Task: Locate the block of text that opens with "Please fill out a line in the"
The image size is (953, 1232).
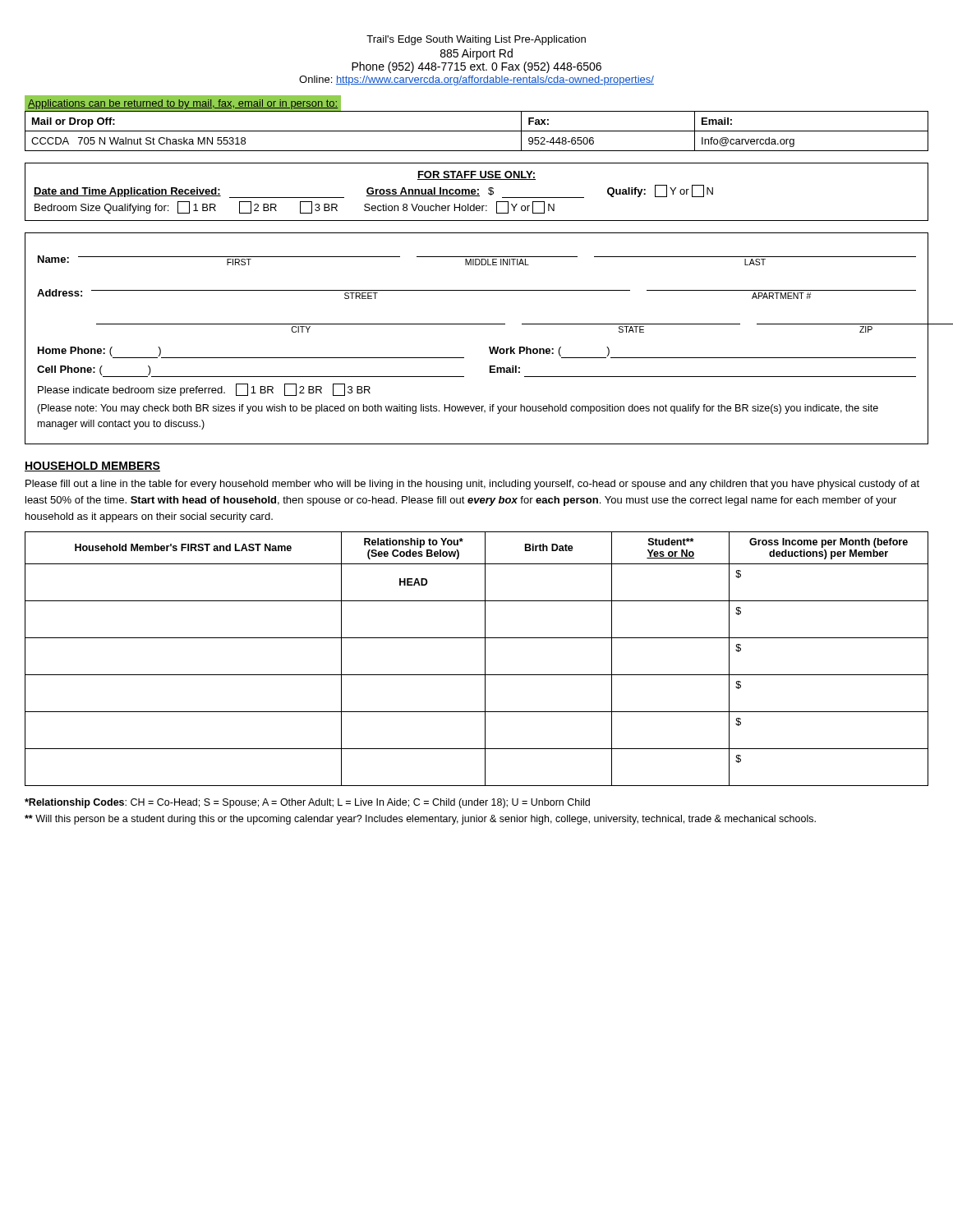Action: [472, 500]
